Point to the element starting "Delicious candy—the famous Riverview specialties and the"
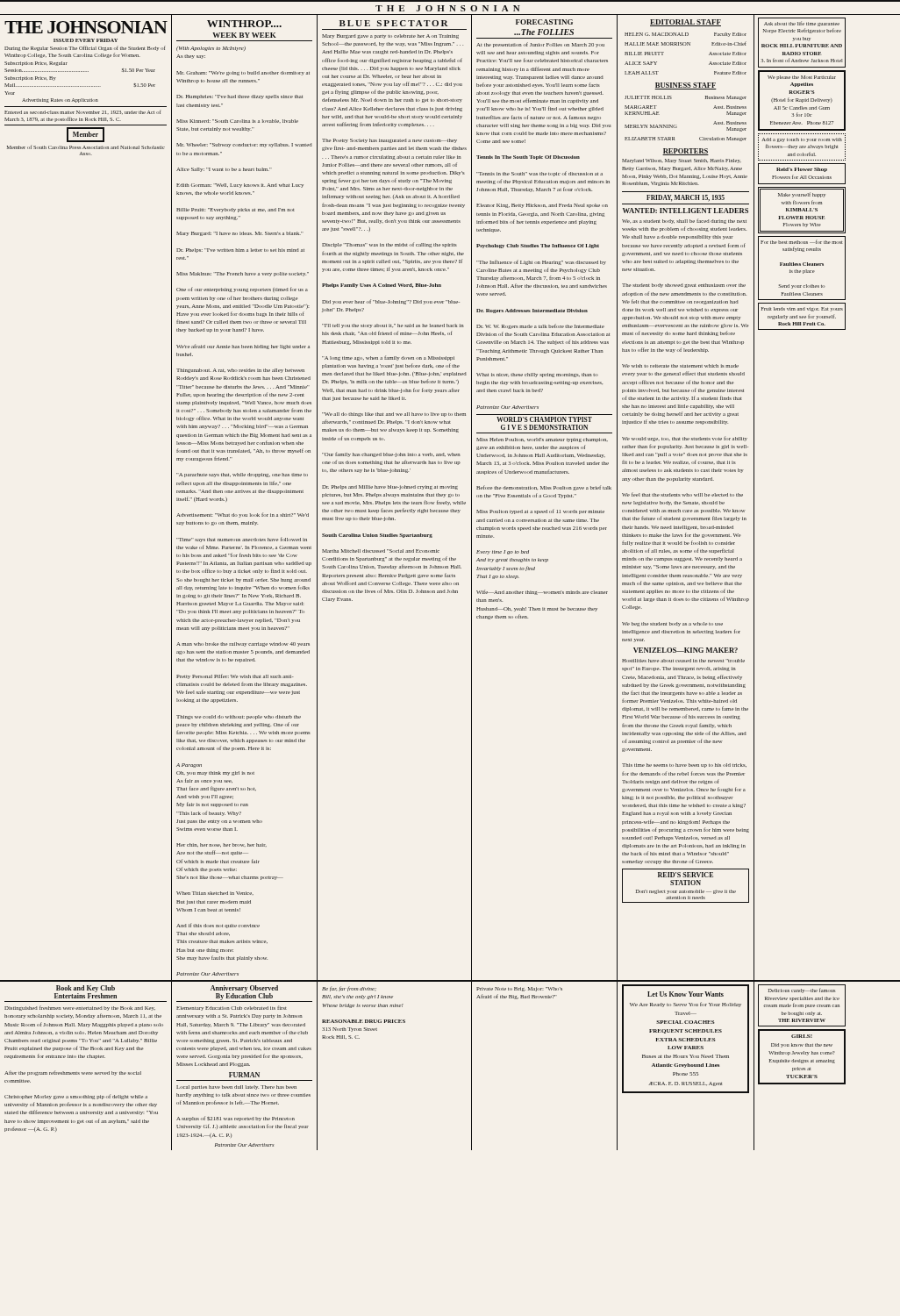Viewport: 900px width, 1316px height. 802,1005
